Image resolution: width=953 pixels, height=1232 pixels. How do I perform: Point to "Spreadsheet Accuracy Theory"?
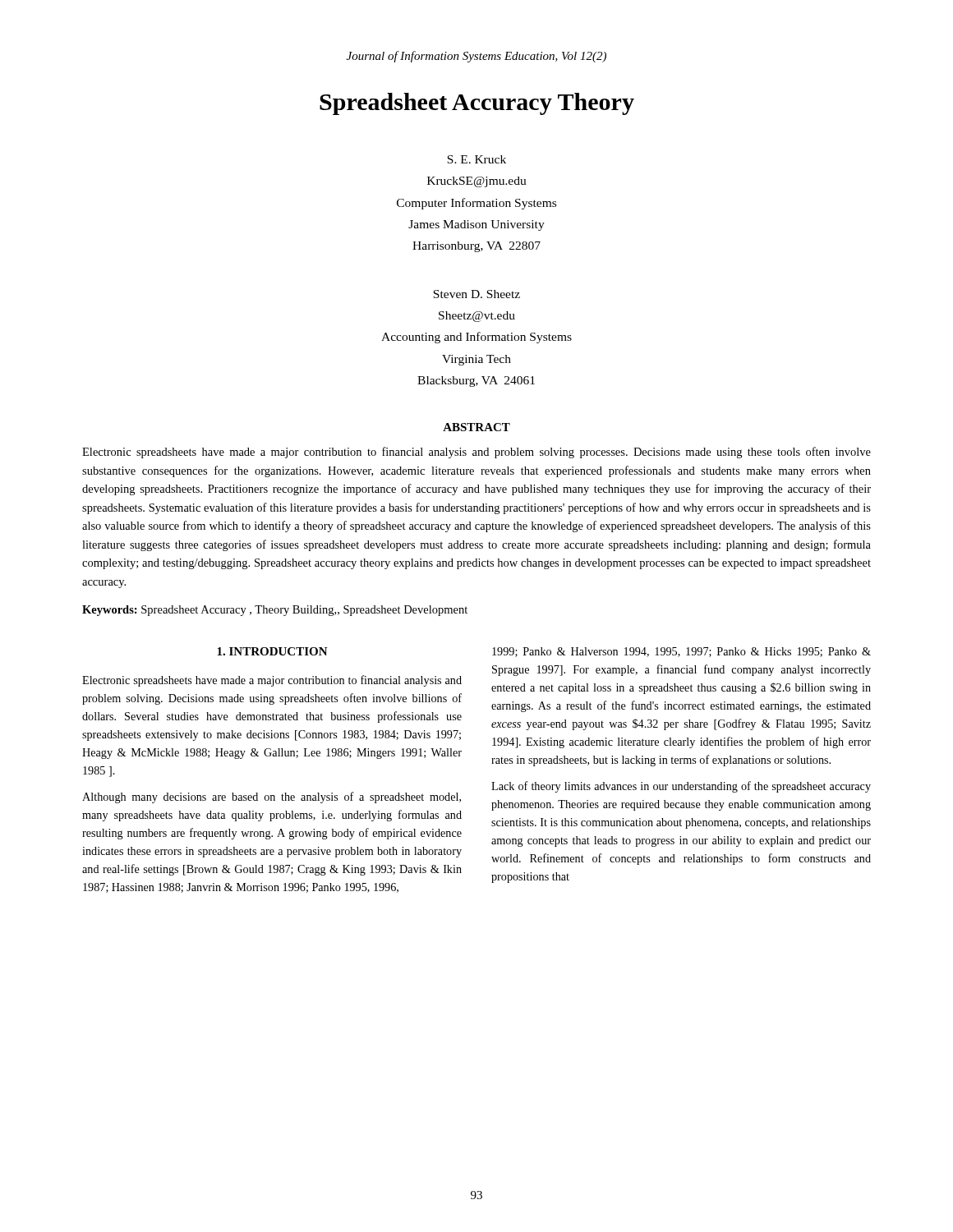pos(476,101)
